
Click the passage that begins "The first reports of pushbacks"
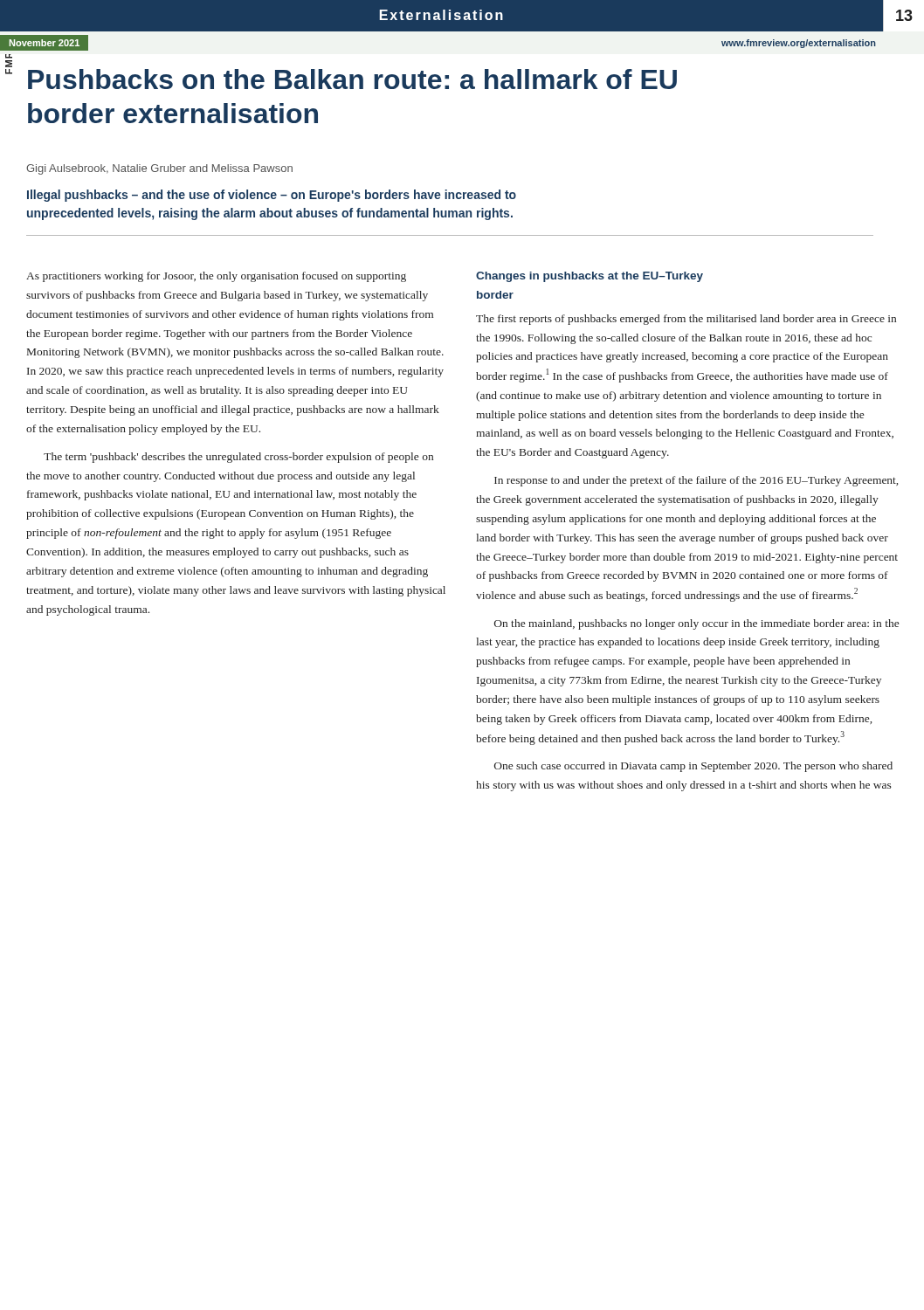pyautogui.click(x=688, y=552)
